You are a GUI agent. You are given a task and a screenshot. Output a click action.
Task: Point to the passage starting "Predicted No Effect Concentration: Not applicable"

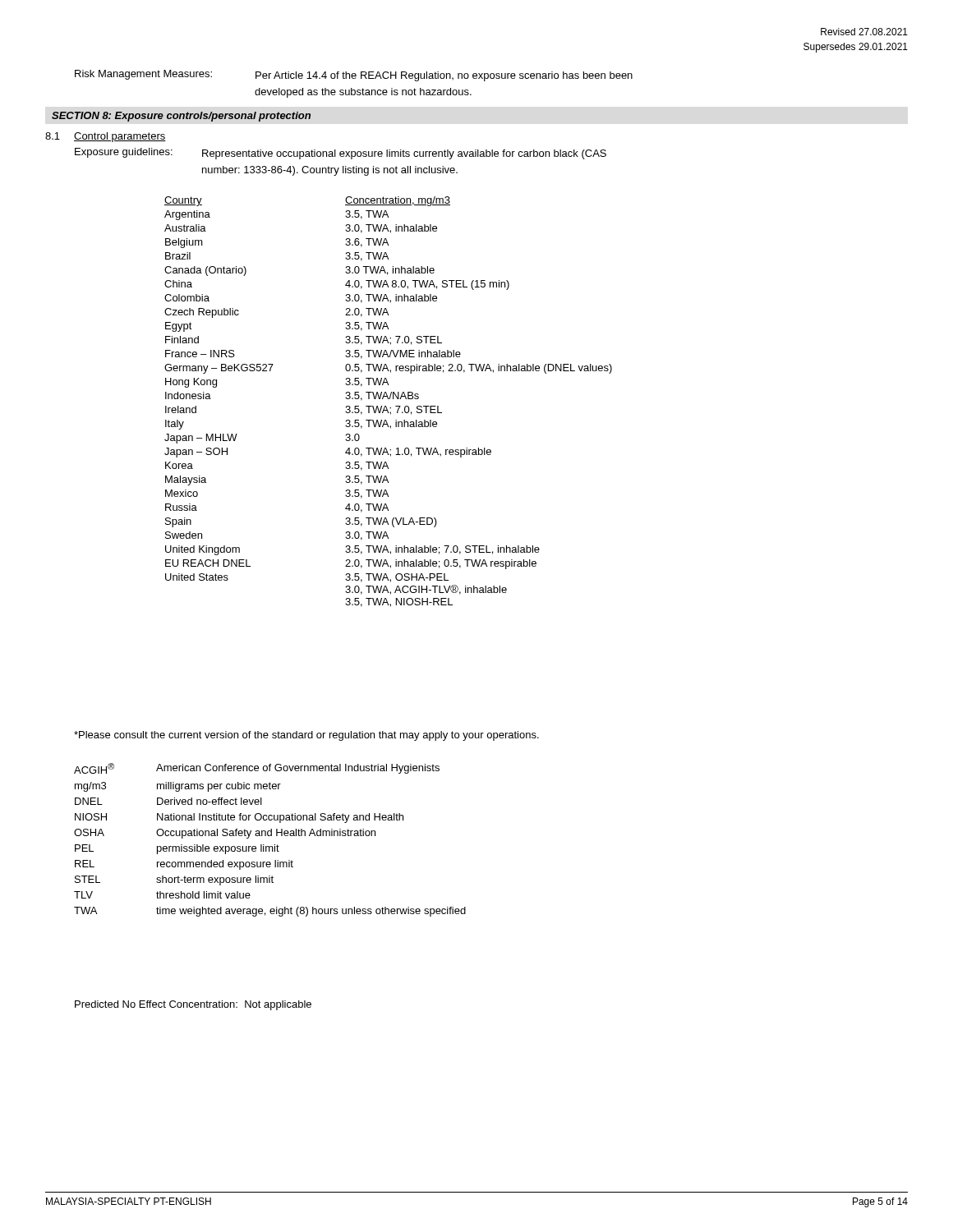pyautogui.click(x=193, y=1004)
